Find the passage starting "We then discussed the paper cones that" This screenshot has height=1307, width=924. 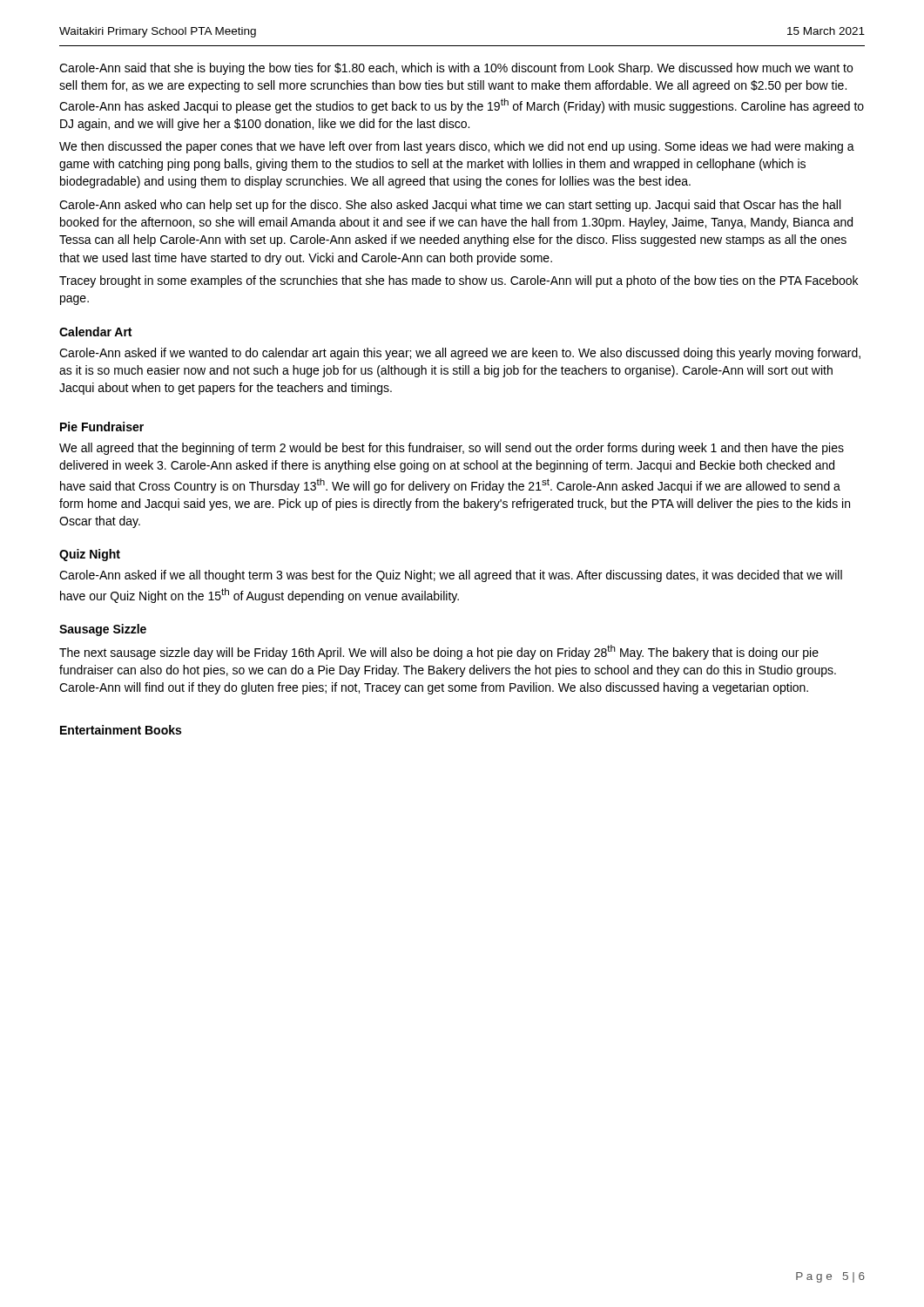462,164
